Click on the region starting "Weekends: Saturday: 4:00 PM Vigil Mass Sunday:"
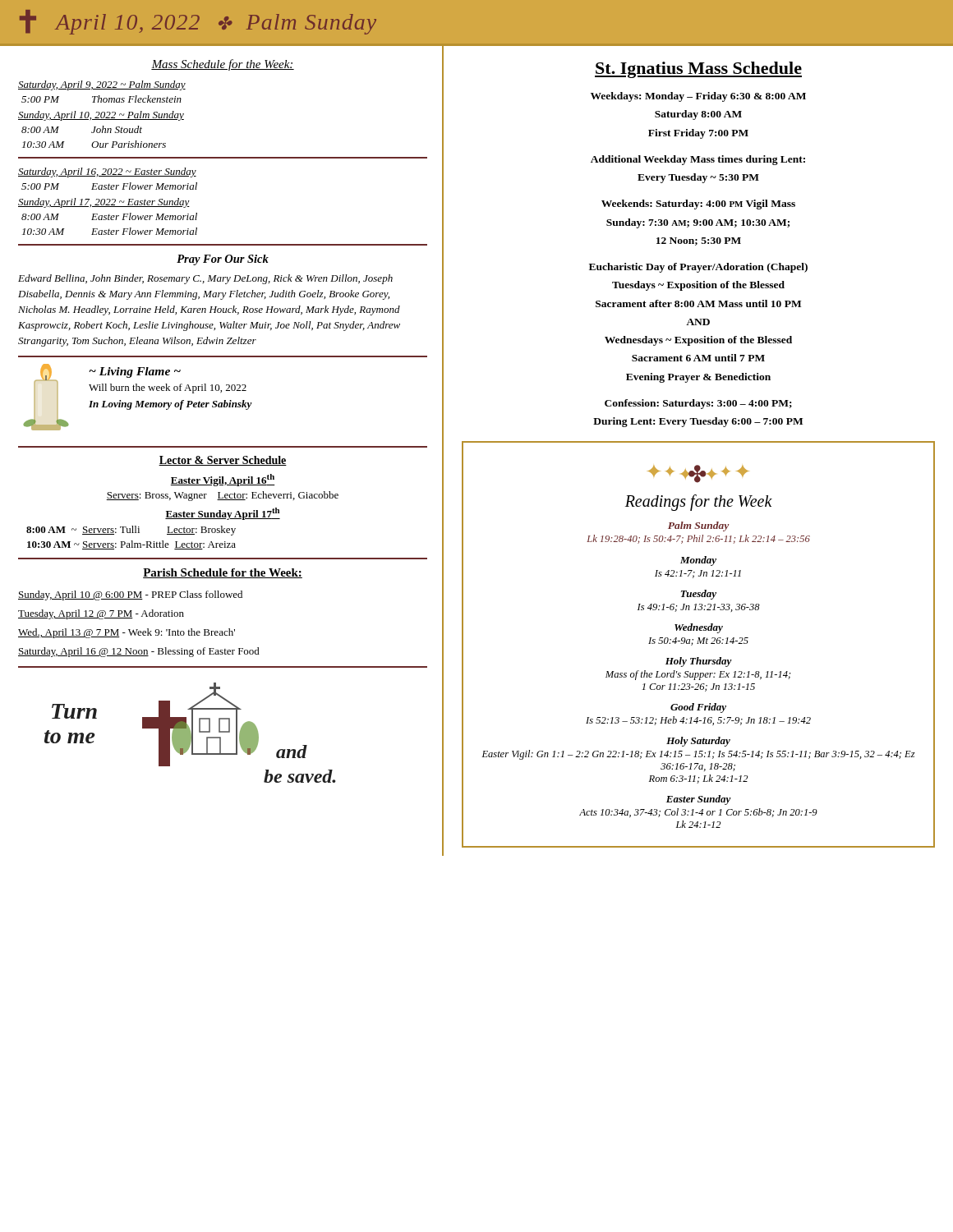Viewport: 953px width, 1232px height. [x=698, y=222]
